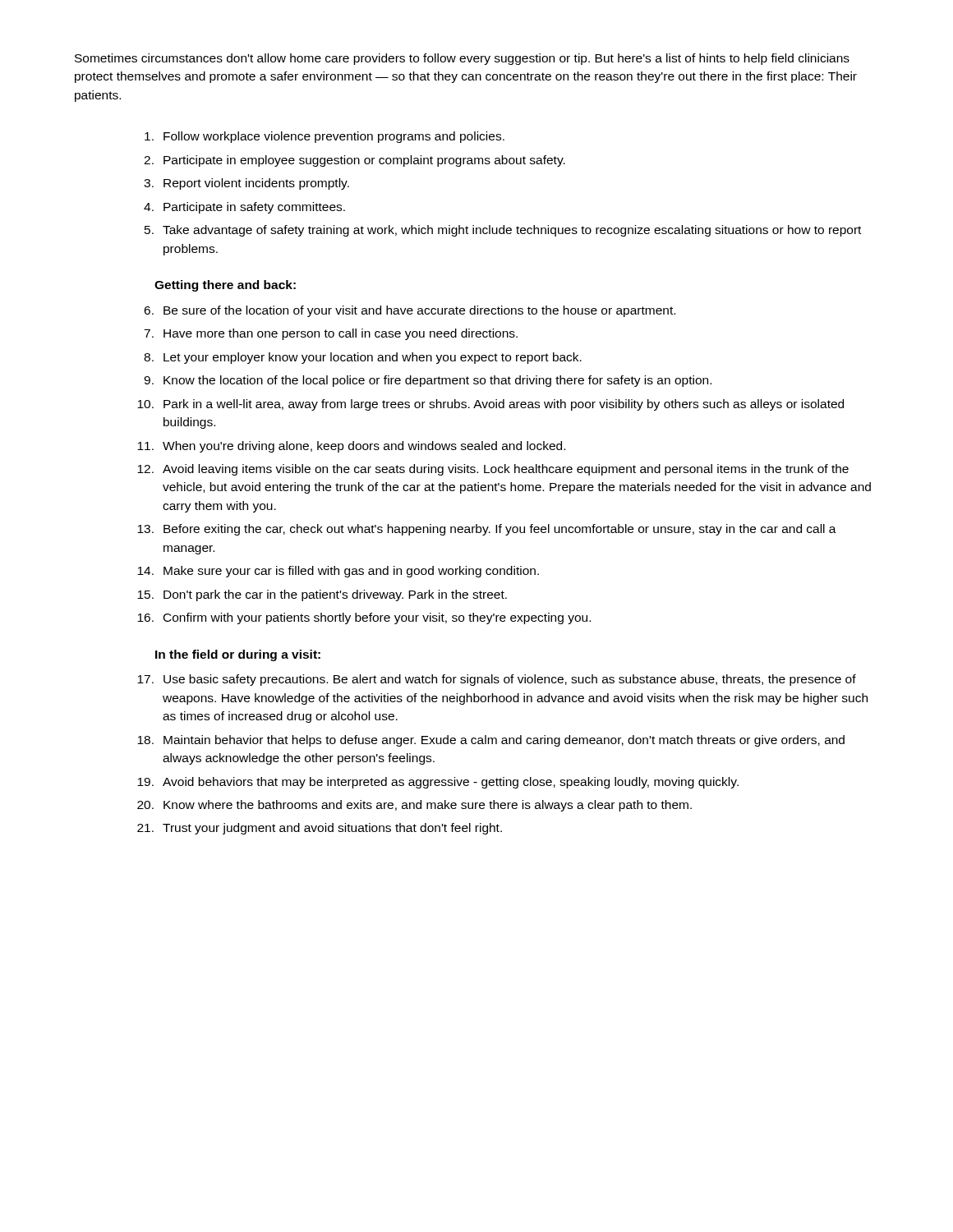The image size is (953, 1232).
Task: Select the element starting "Getting there and back:"
Action: click(x=226, y=285)
